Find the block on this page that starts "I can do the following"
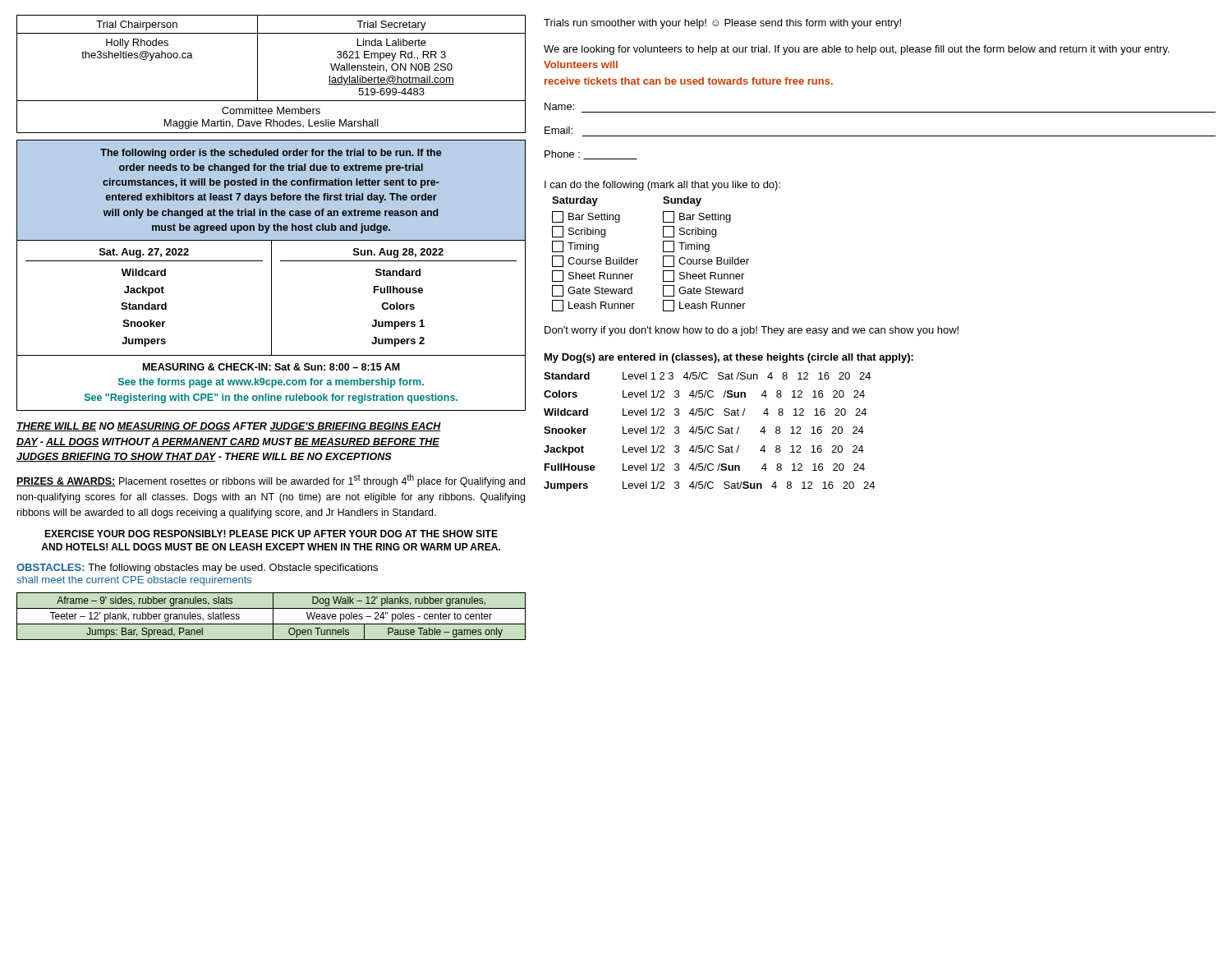Screen dimensions: 953x1232 click(662, 186)
